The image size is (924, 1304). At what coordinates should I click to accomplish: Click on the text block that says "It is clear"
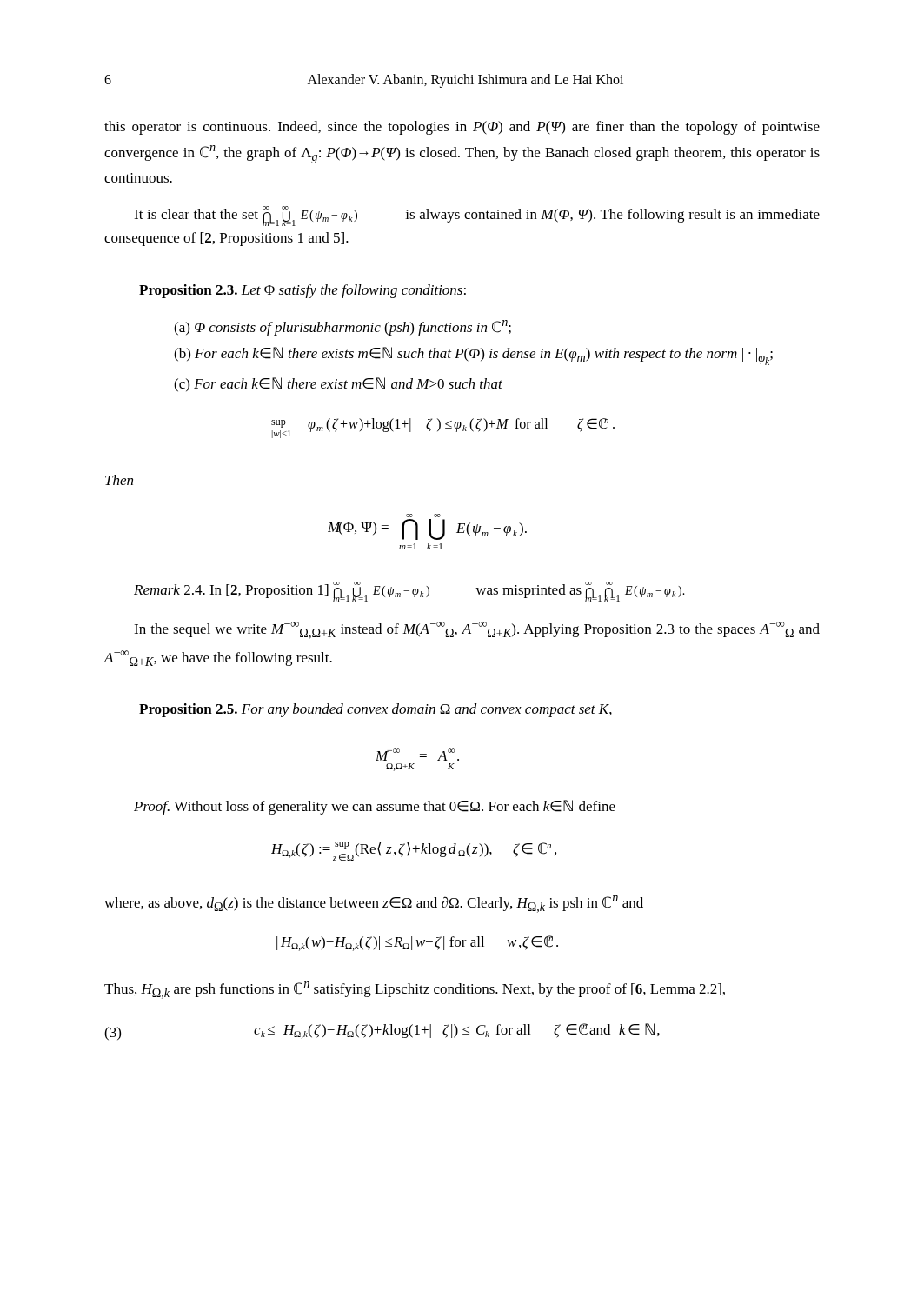[x=462, y=223]
